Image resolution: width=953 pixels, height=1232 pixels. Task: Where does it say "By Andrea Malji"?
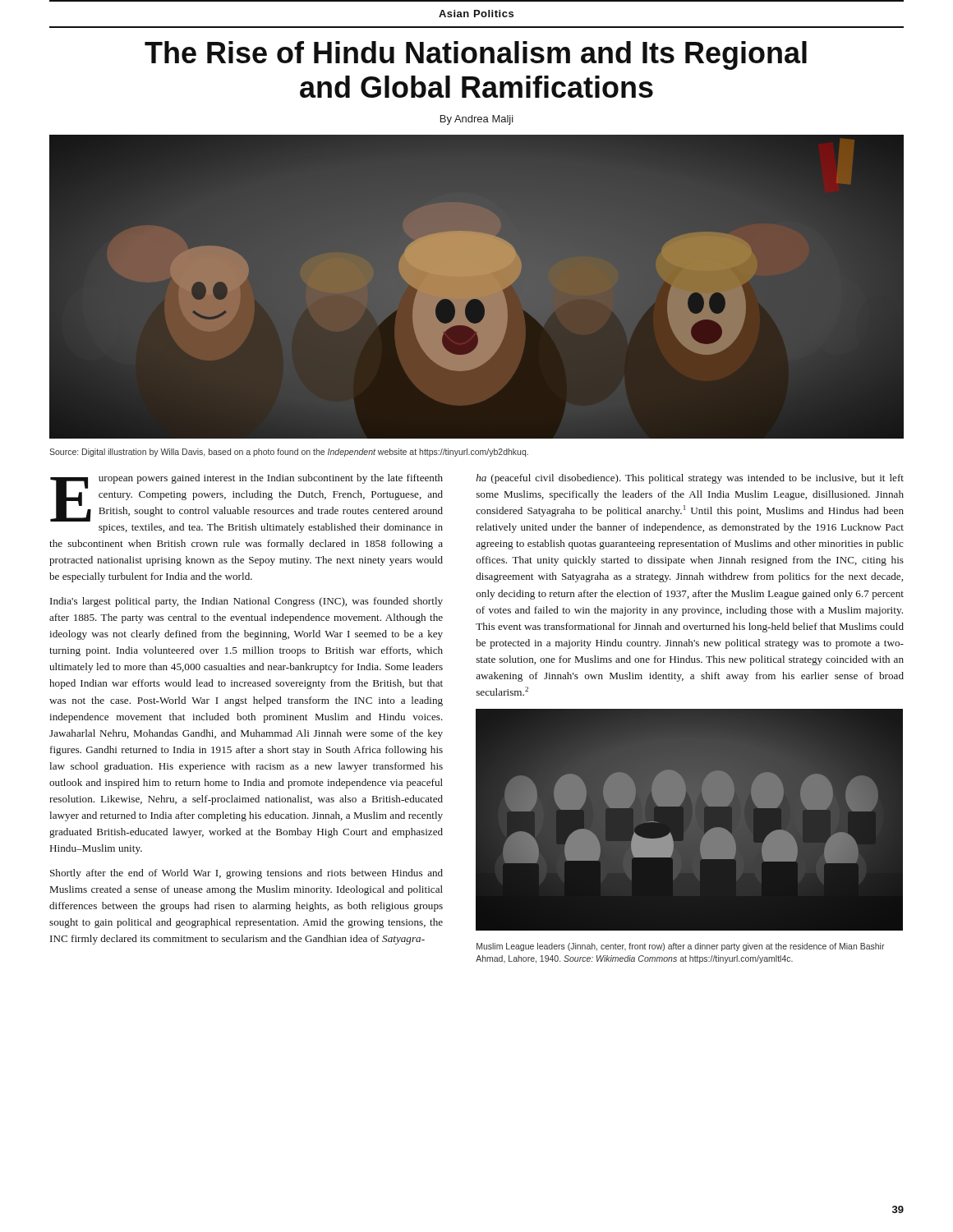point(476,119)
